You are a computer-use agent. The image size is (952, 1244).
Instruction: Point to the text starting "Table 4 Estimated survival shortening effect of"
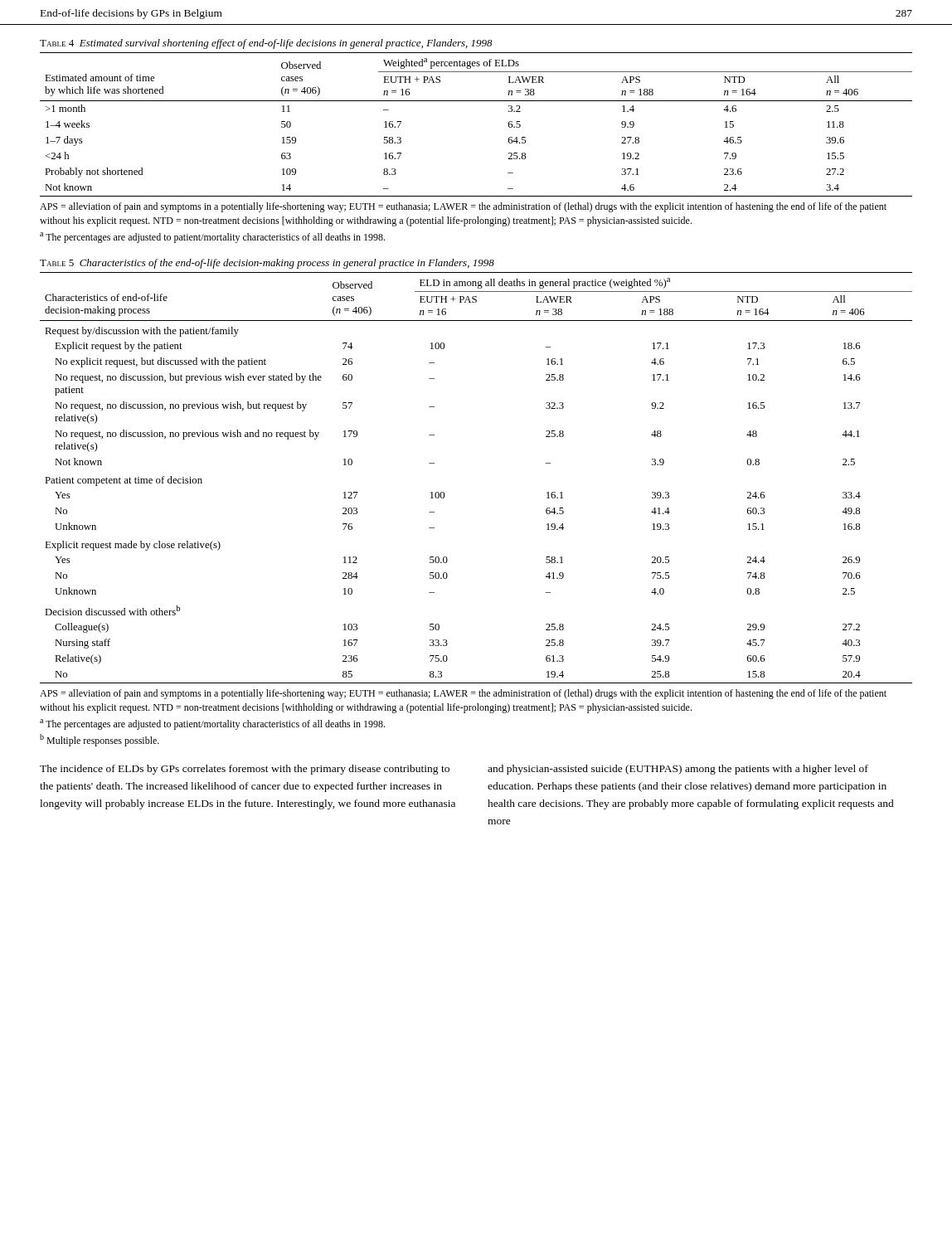266,43
